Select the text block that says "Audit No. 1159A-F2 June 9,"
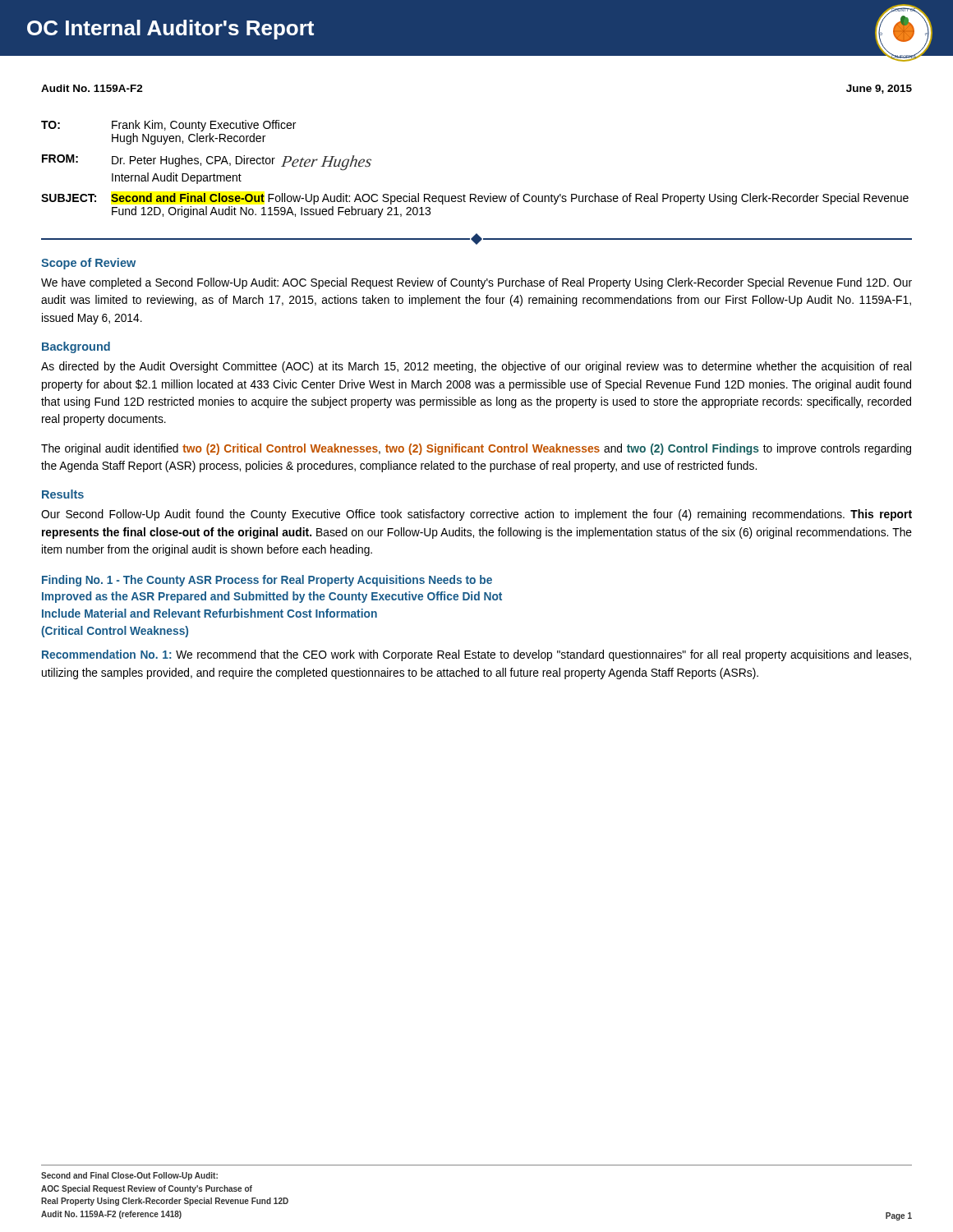This screenshot has width=953, height=1232. pyautogui.click(x=97, y=89)
